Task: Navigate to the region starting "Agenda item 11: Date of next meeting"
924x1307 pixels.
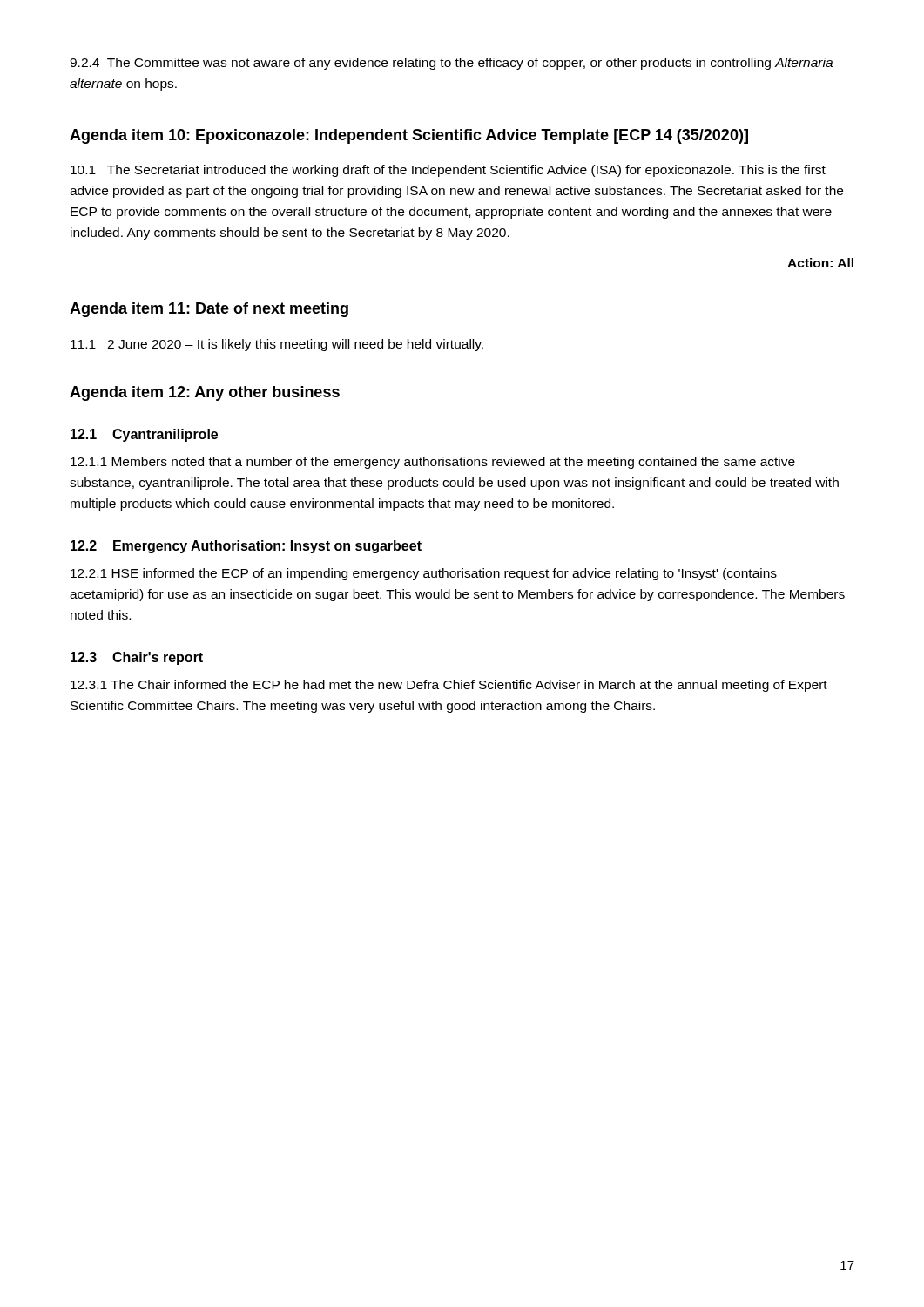Action: click(x=209, y=309)
